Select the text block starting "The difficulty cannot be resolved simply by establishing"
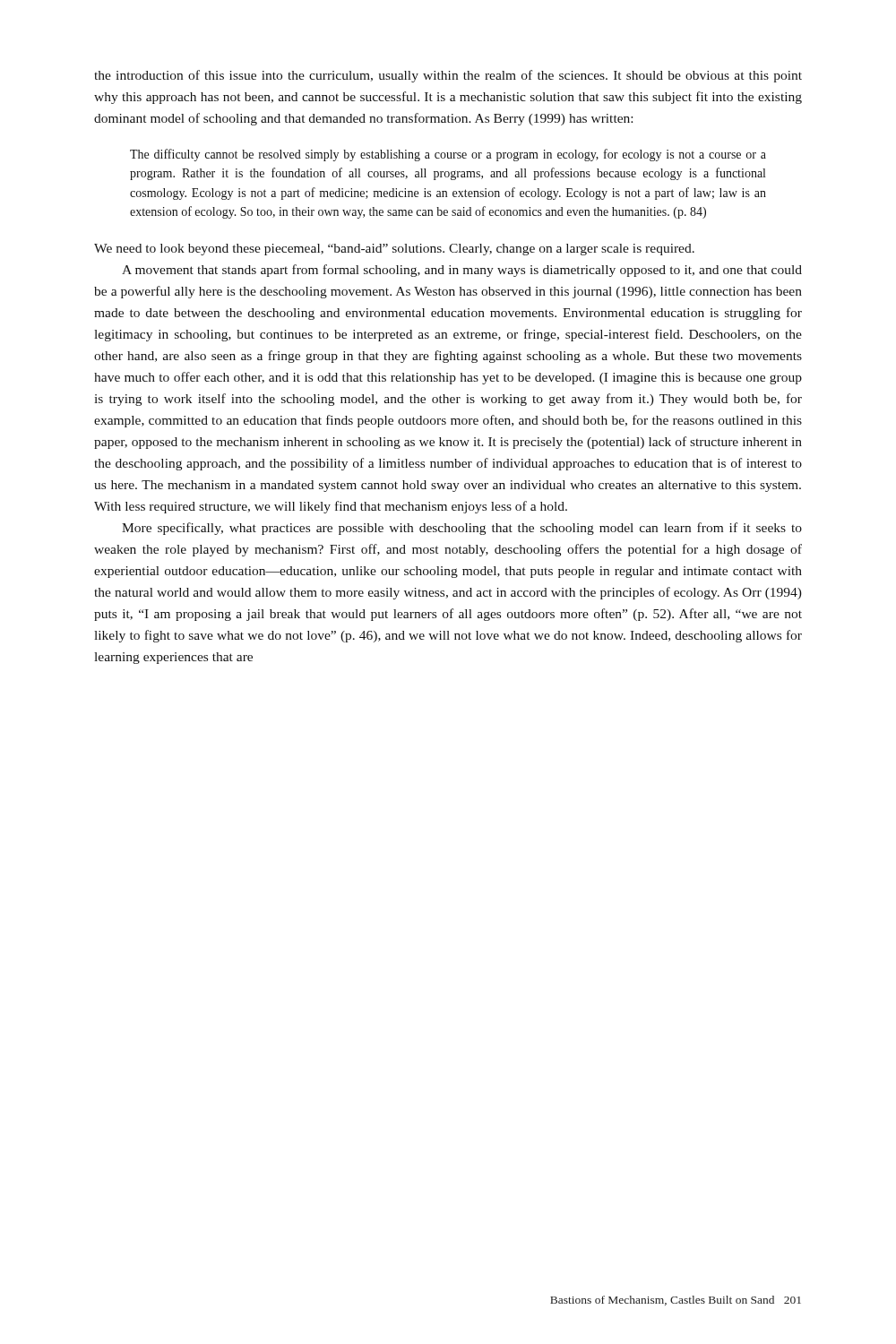Viewport: 896px width, 1344px height. coord(448,183)
